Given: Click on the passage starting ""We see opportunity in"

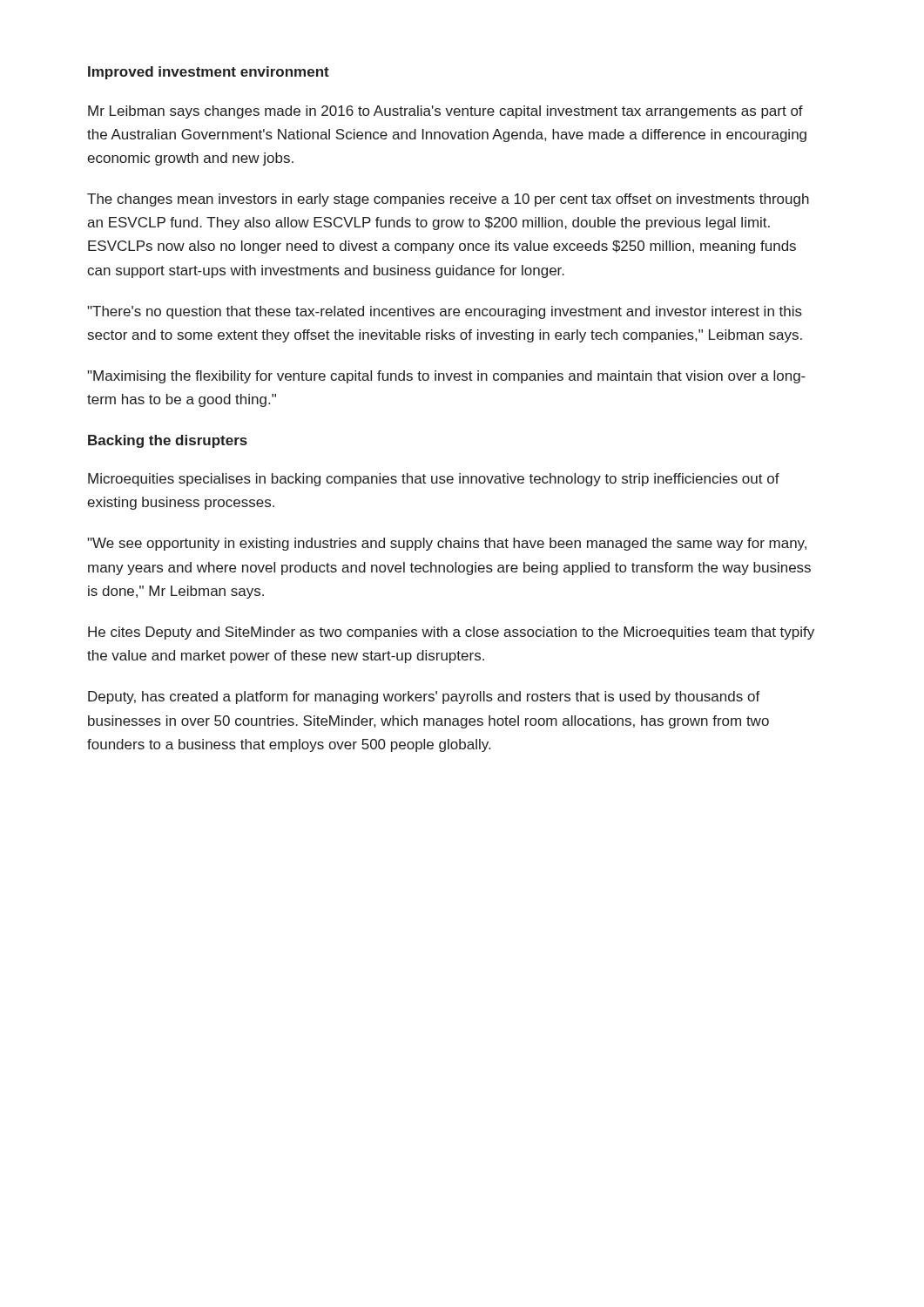Looking at the screenshot, I should pyautogui.click(x=449, y=567).
